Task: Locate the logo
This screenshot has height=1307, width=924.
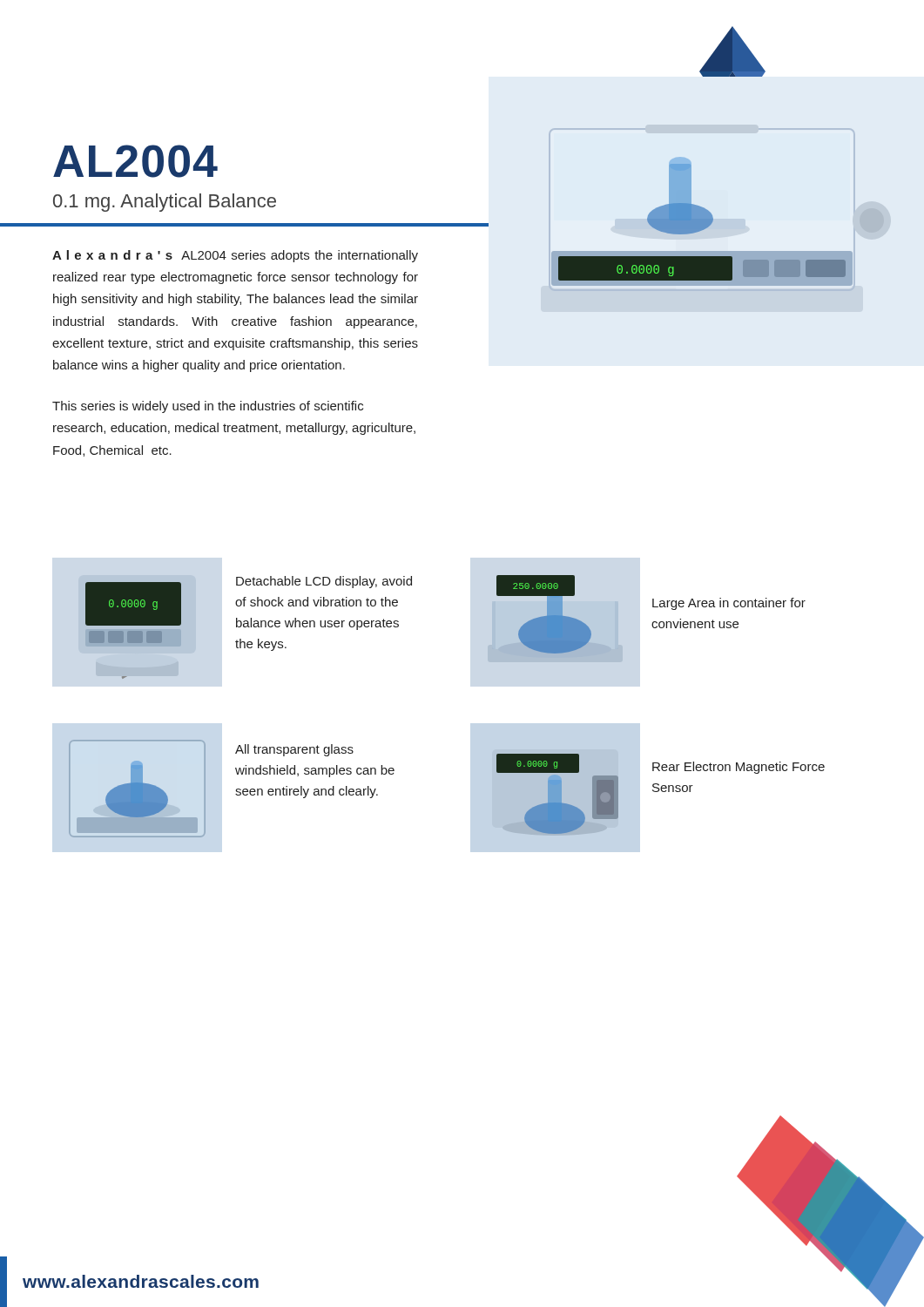Action: [732, 78]
